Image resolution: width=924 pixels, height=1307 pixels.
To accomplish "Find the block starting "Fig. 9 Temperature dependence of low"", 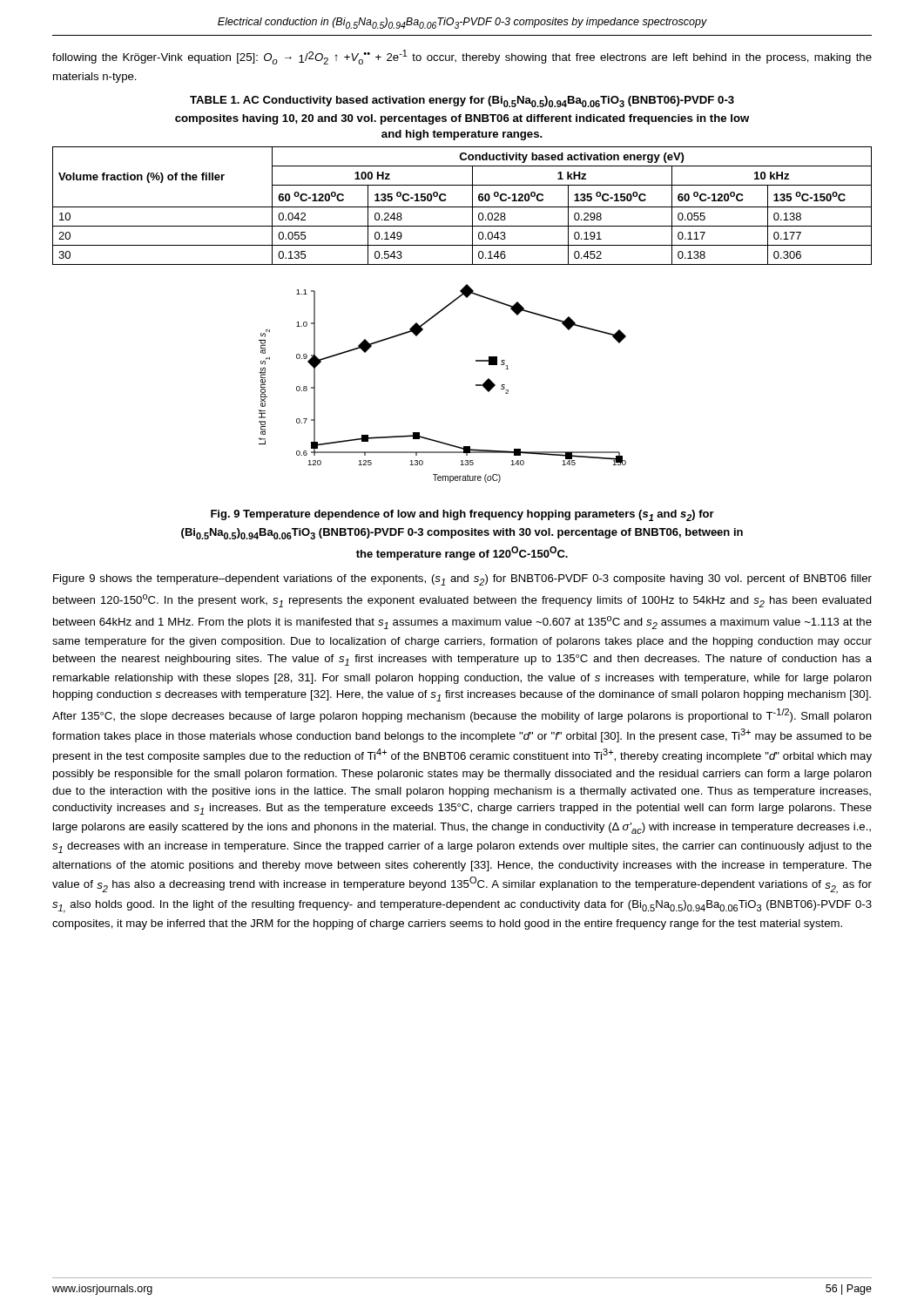I will click(462, 534).
